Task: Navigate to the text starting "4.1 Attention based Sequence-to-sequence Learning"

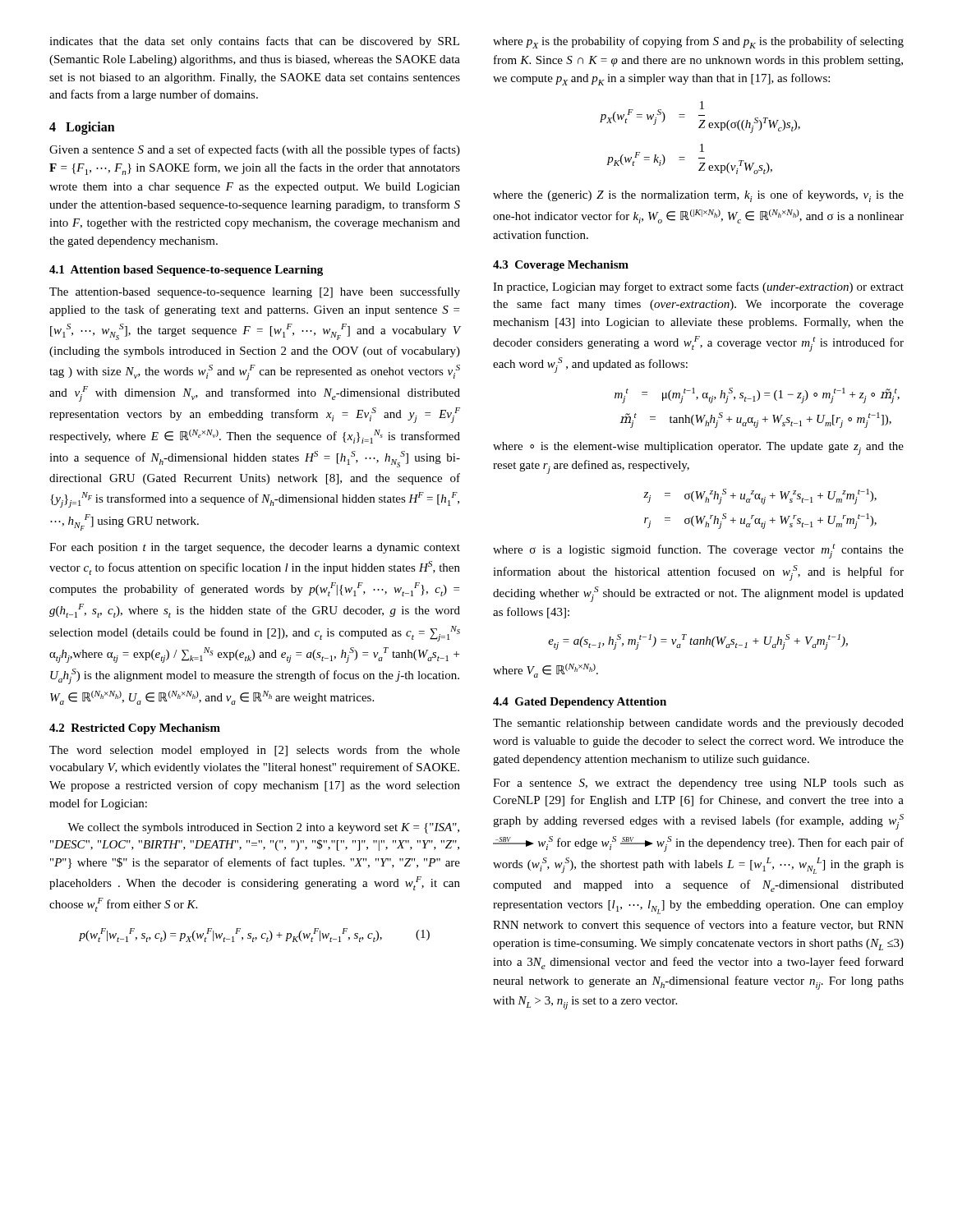Action: 255,270
